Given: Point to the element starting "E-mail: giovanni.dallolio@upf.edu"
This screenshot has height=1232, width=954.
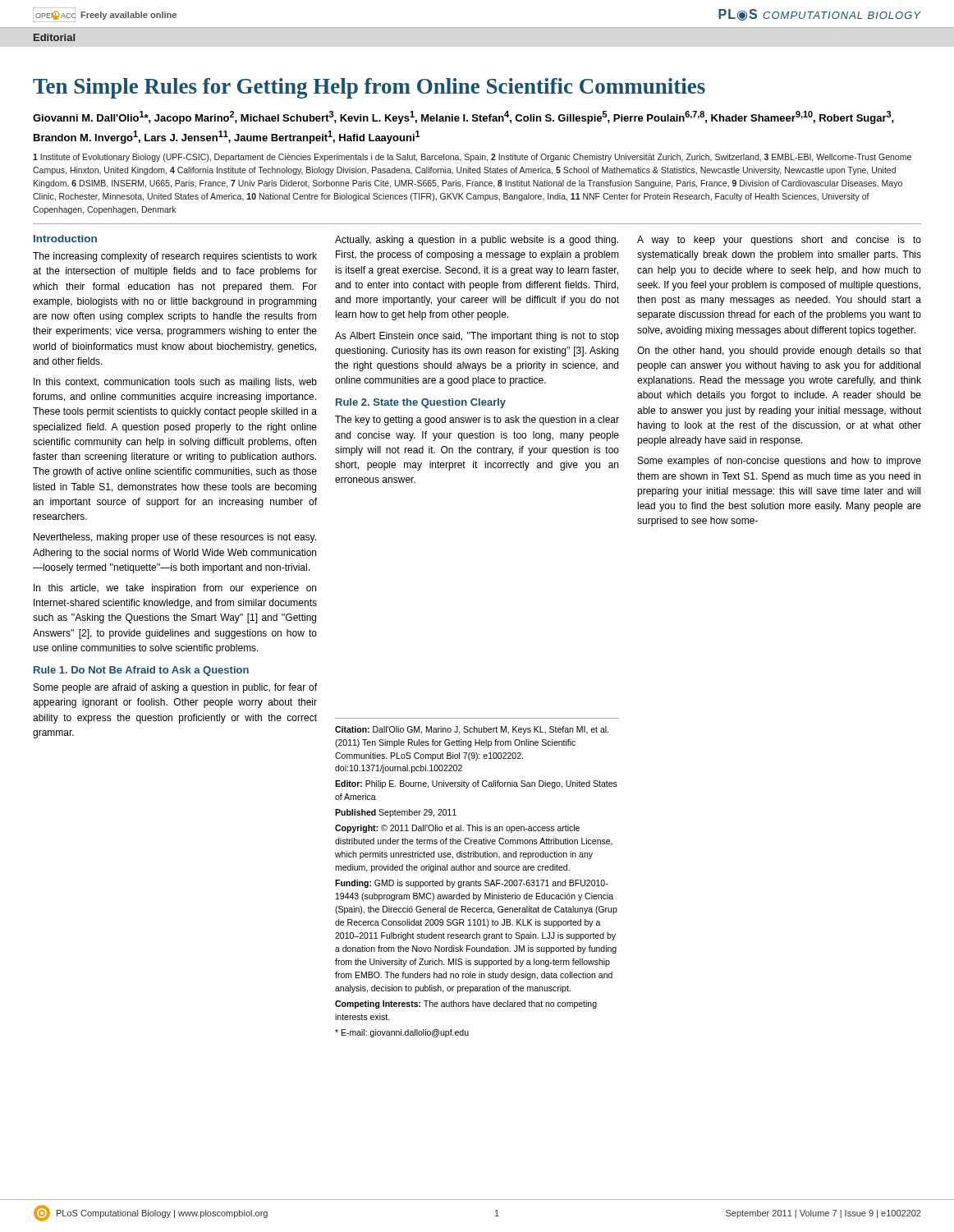Looking at the screenshot, I should [x=402, y=1032].
